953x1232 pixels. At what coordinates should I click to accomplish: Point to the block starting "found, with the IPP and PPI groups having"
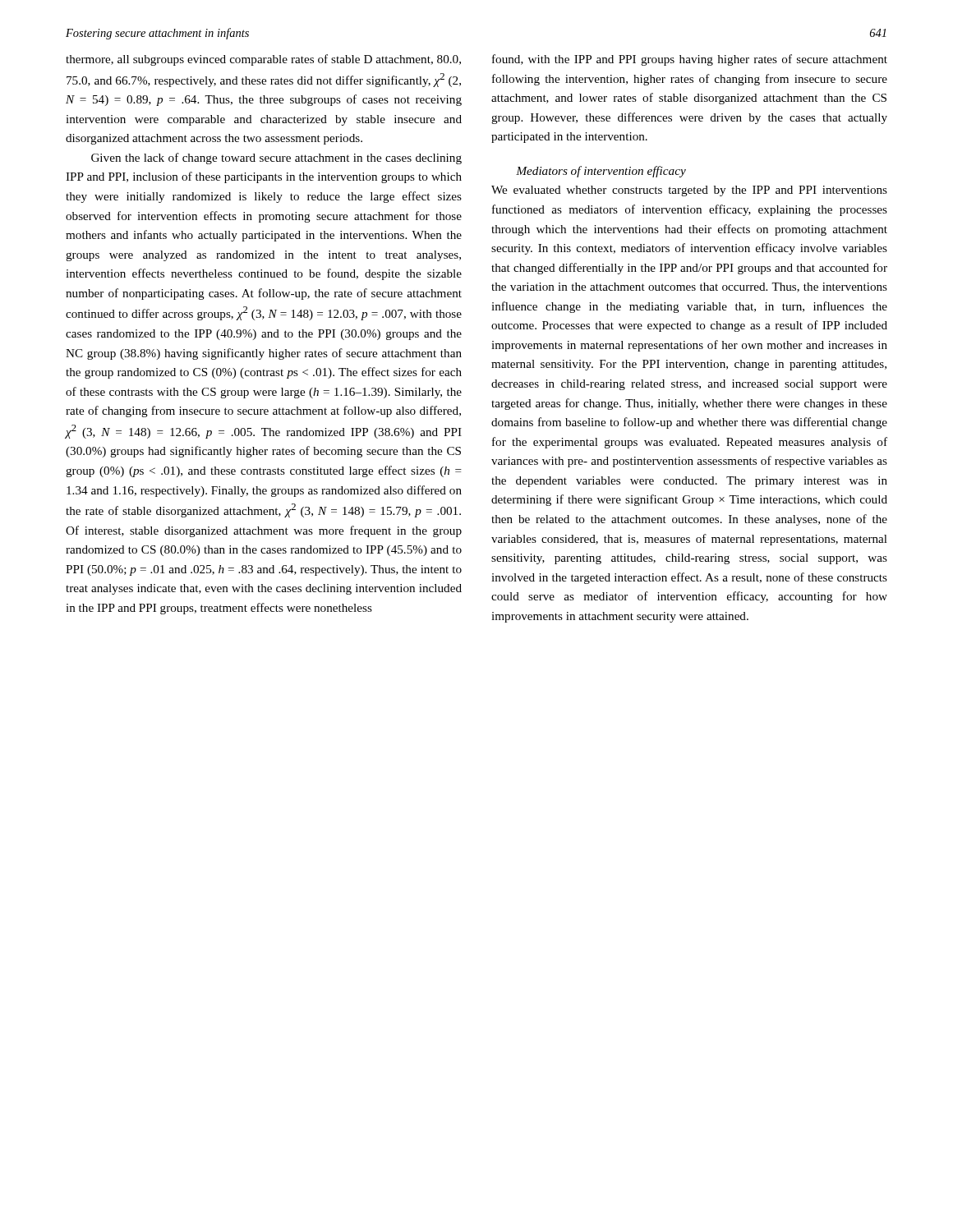(x=689, y=98)
